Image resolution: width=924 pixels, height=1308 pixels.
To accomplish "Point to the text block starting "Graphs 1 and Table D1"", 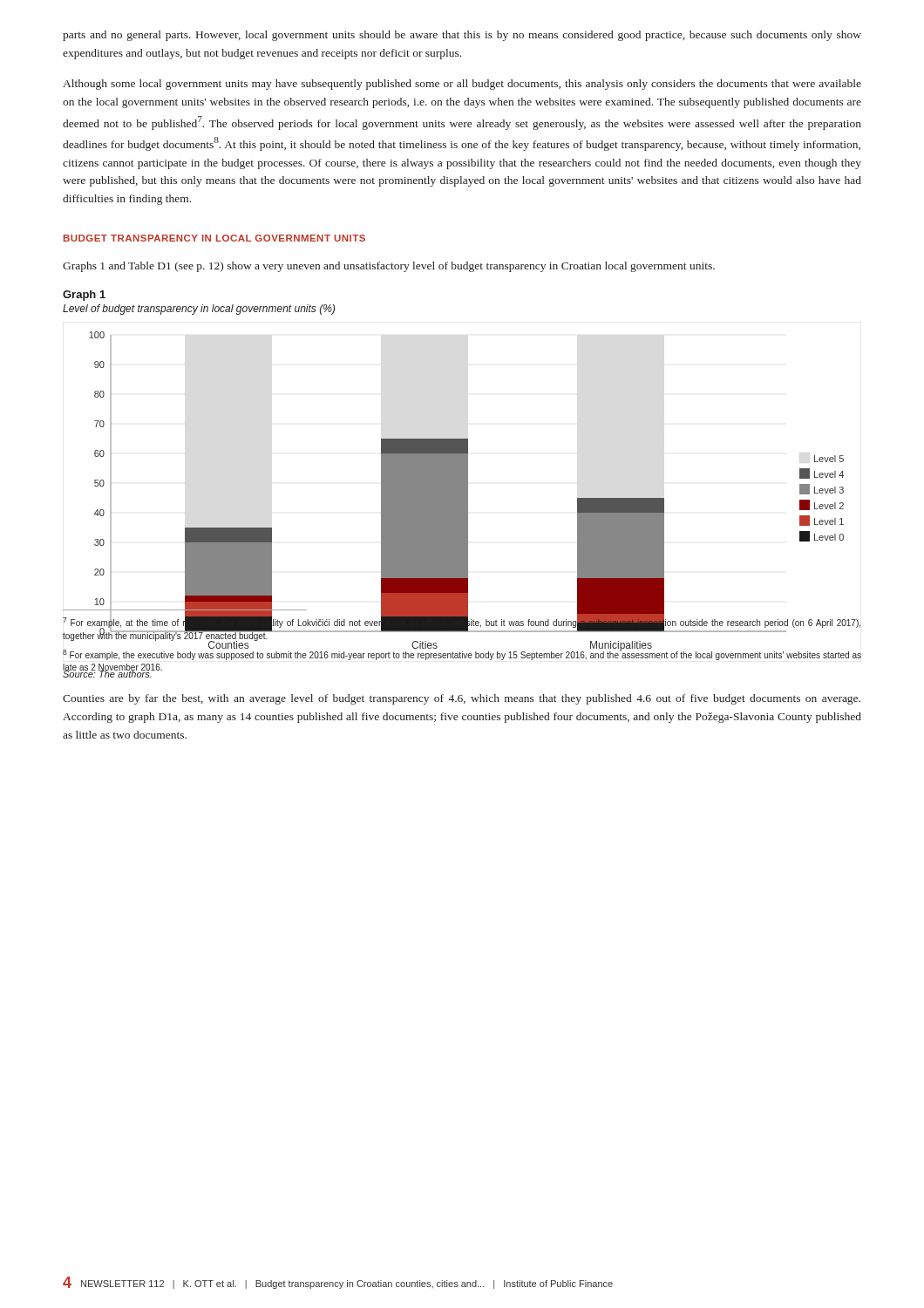I will (x=389, y=266).
